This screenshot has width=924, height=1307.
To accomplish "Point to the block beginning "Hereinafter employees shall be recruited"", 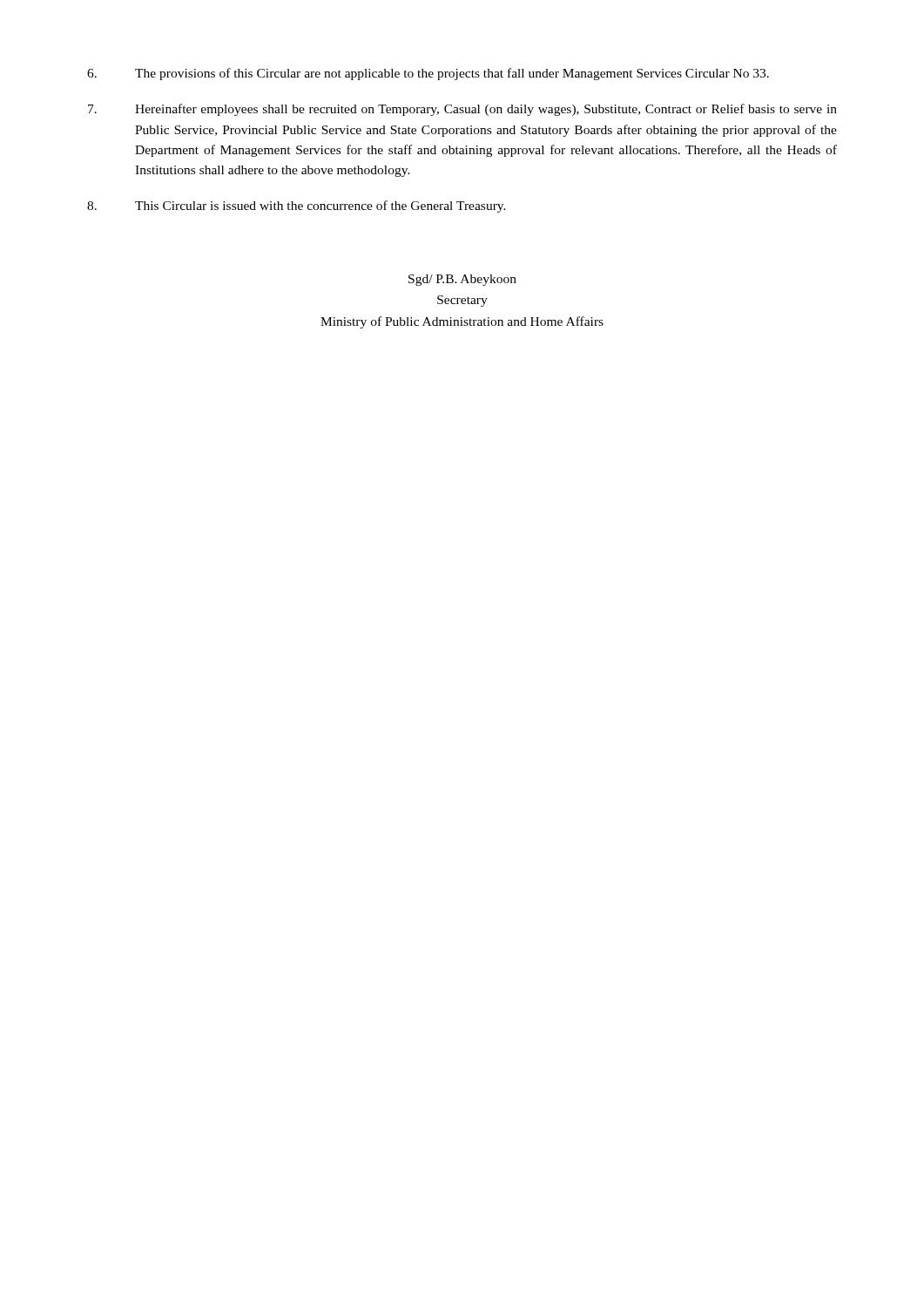I will [462, 139].
